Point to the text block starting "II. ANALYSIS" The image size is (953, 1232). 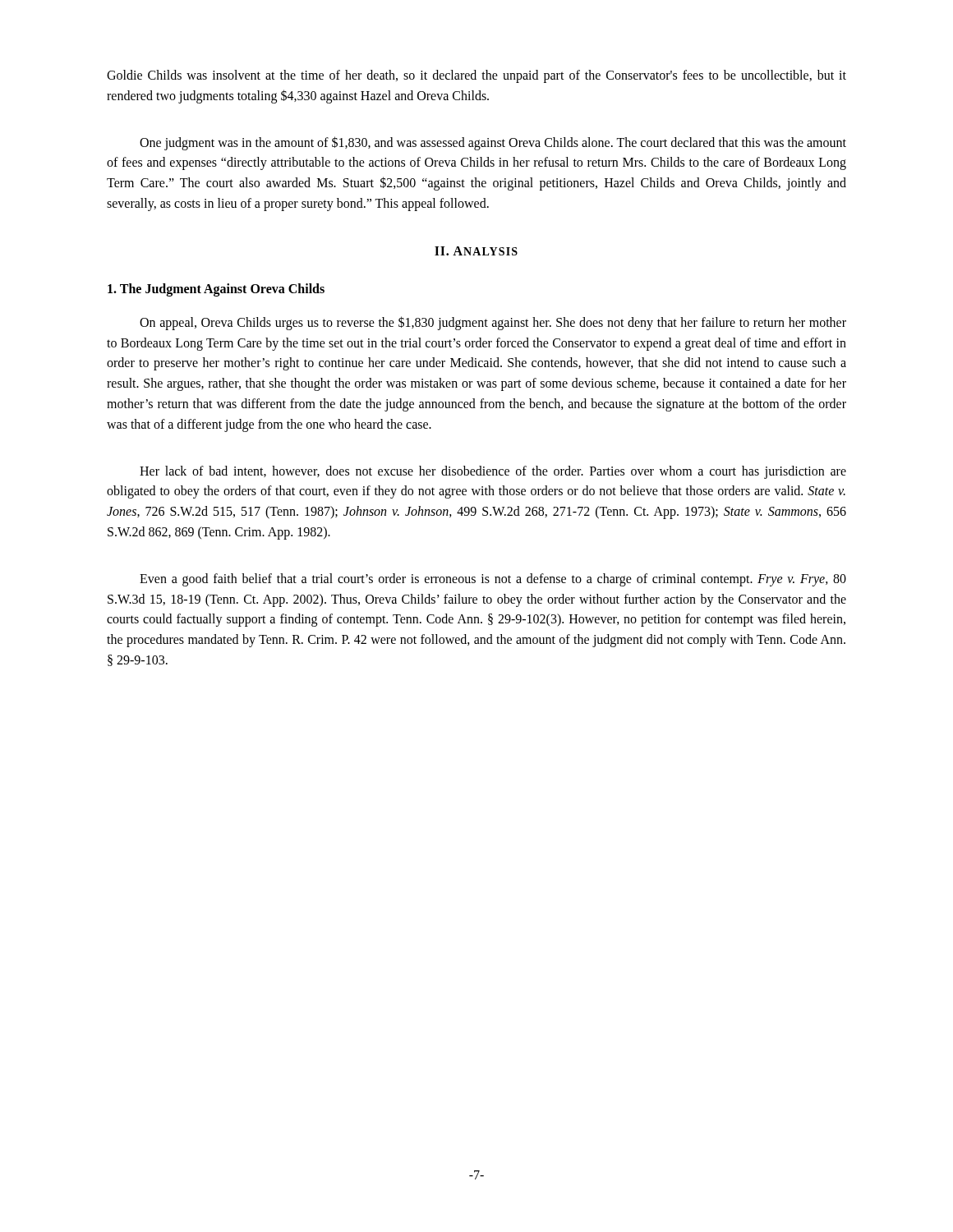click(476, 251)
